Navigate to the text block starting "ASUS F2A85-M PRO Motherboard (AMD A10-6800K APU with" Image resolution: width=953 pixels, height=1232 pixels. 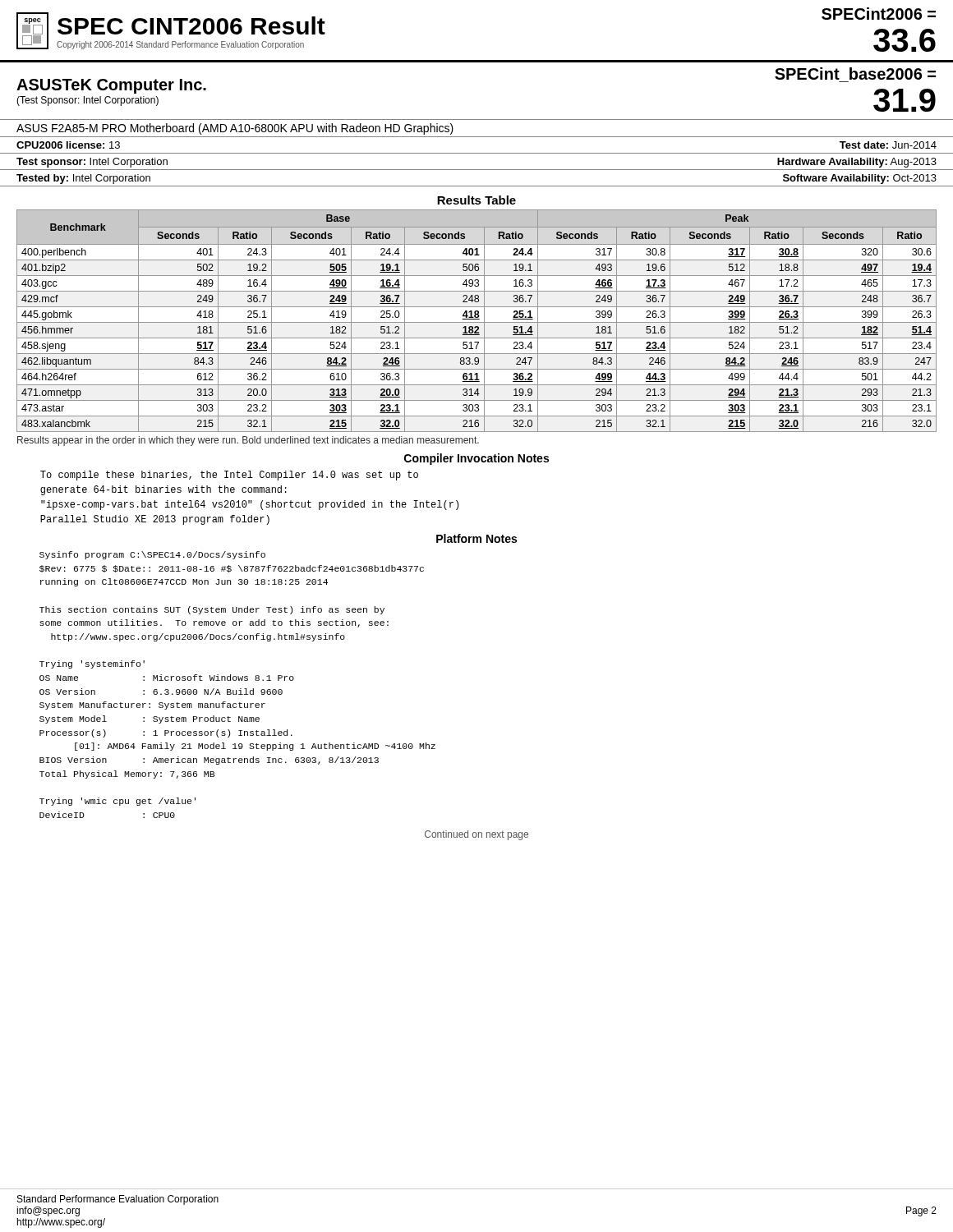tap(235, 128)
